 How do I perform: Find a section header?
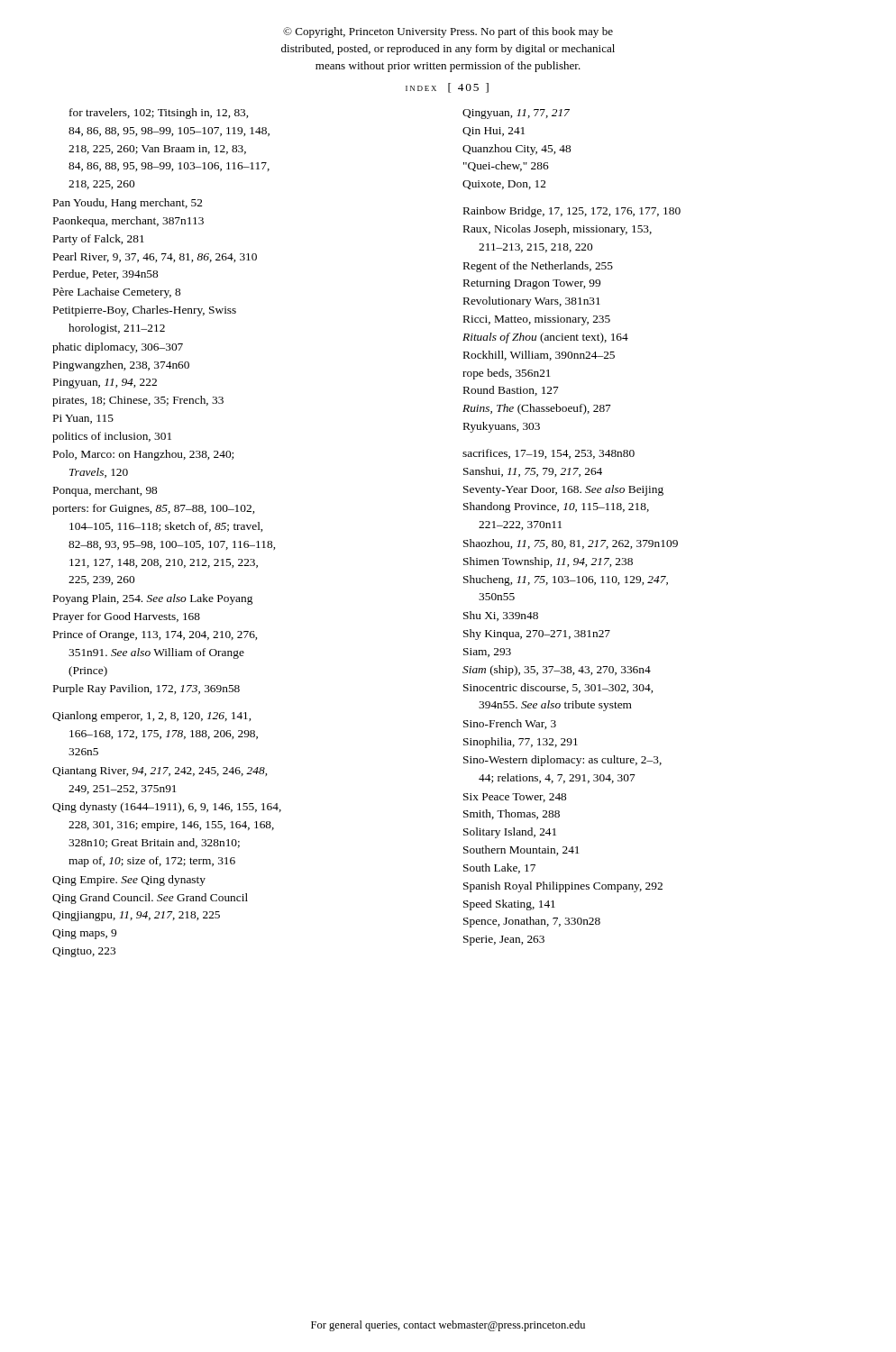pos(448,87)
